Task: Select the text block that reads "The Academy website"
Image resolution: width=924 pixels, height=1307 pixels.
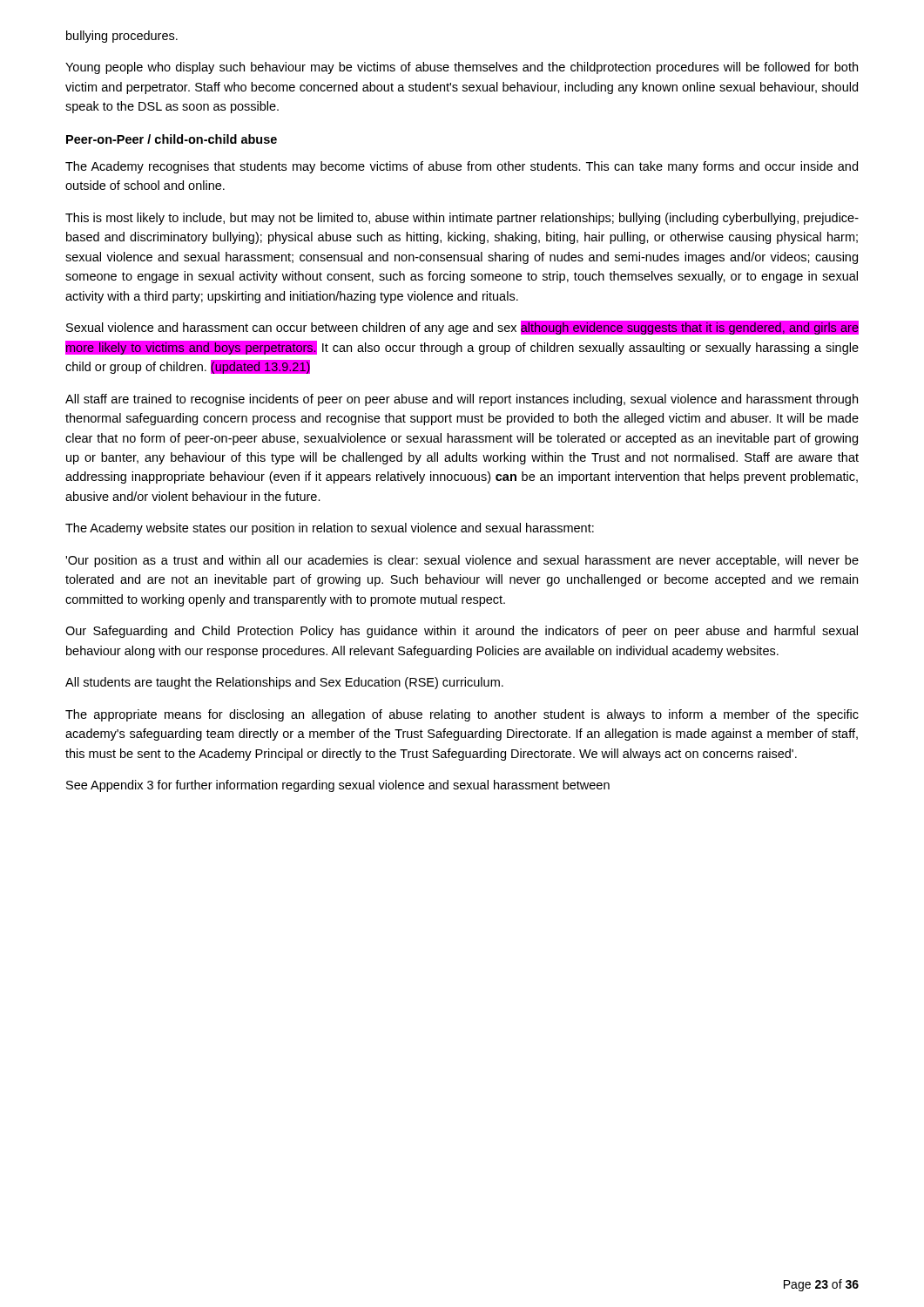Action: (x=462, y=529)
